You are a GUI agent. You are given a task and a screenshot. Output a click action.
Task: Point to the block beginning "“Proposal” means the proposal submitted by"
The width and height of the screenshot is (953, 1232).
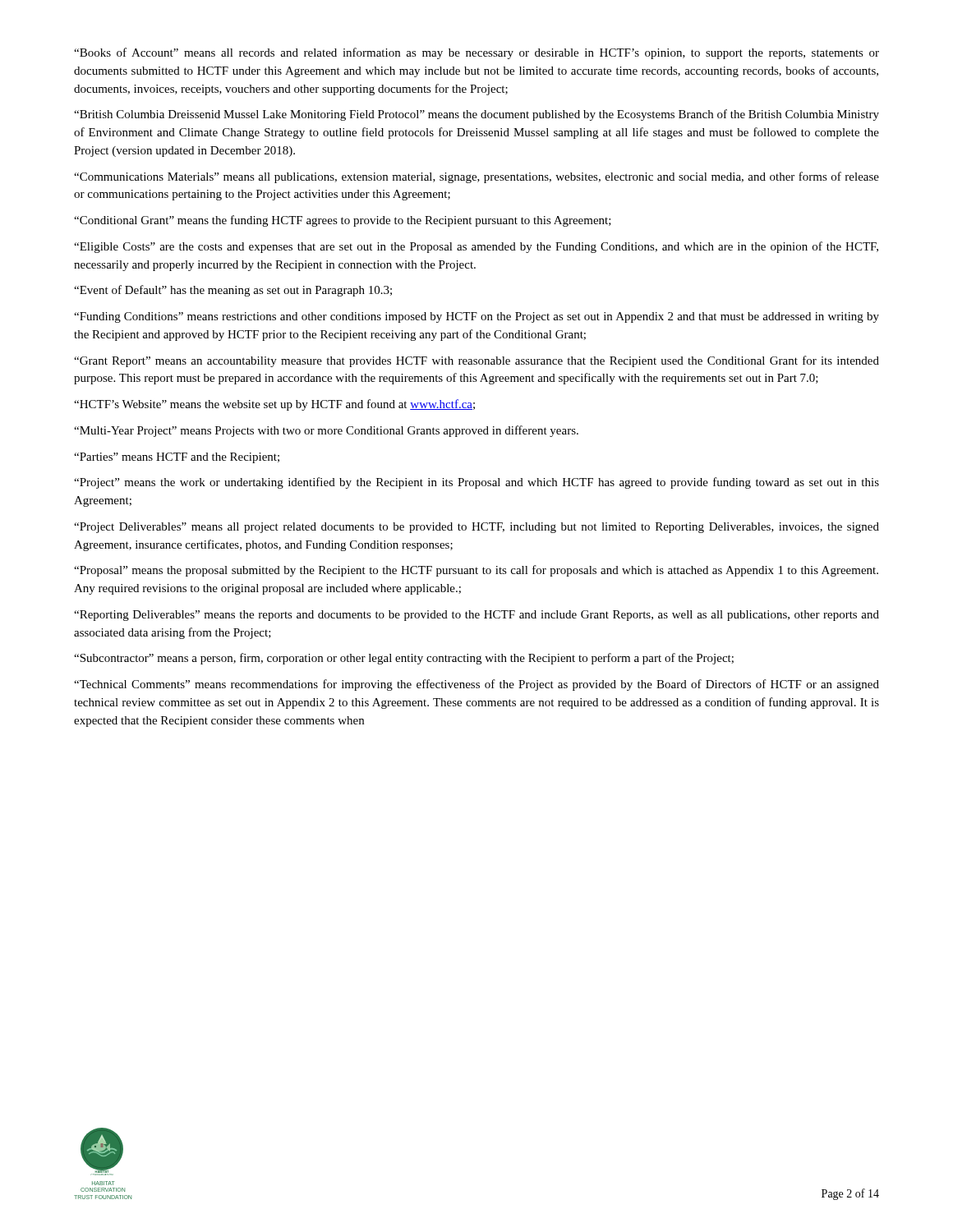(476, 579)
